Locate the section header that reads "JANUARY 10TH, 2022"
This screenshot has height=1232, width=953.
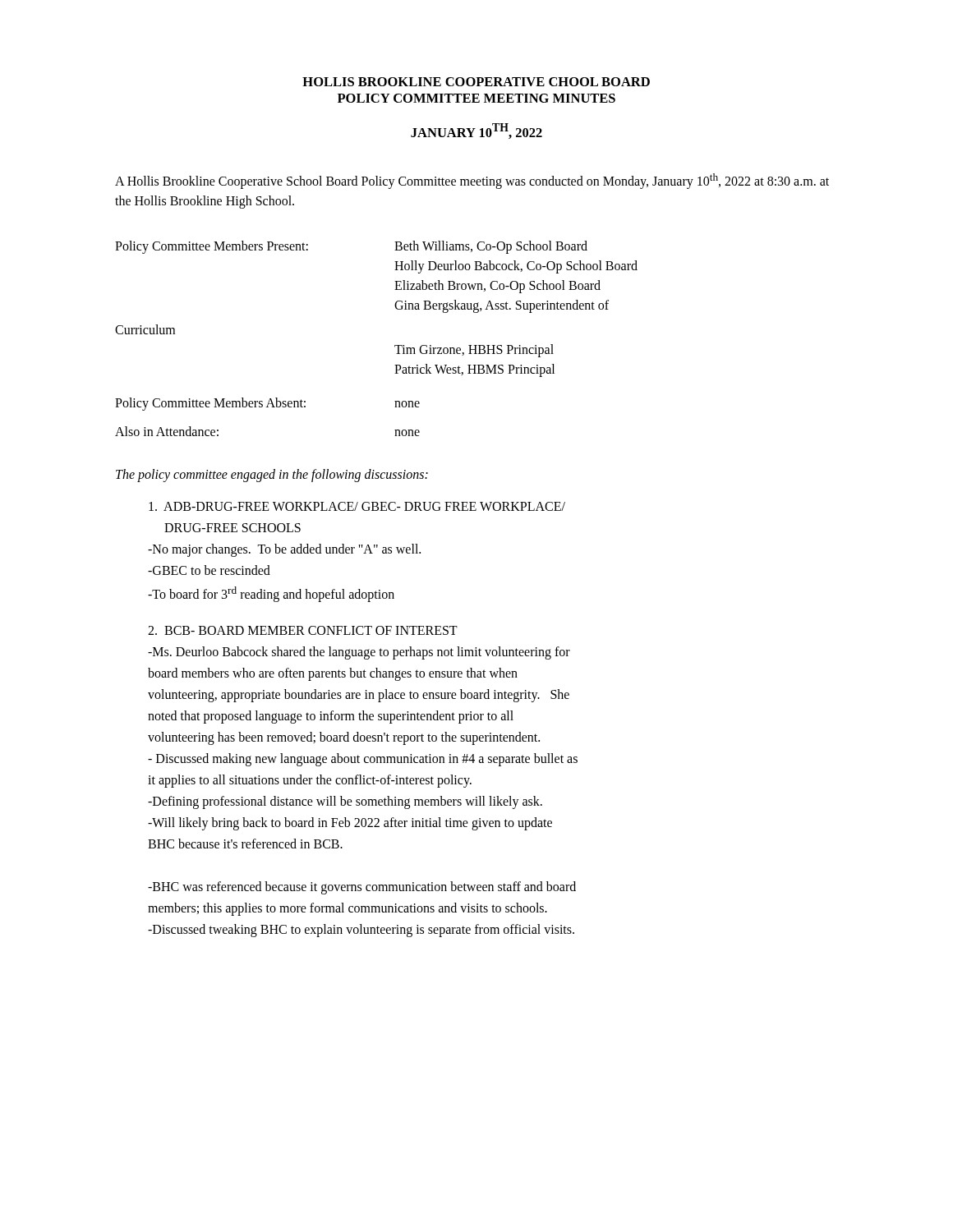coord(476,131)
